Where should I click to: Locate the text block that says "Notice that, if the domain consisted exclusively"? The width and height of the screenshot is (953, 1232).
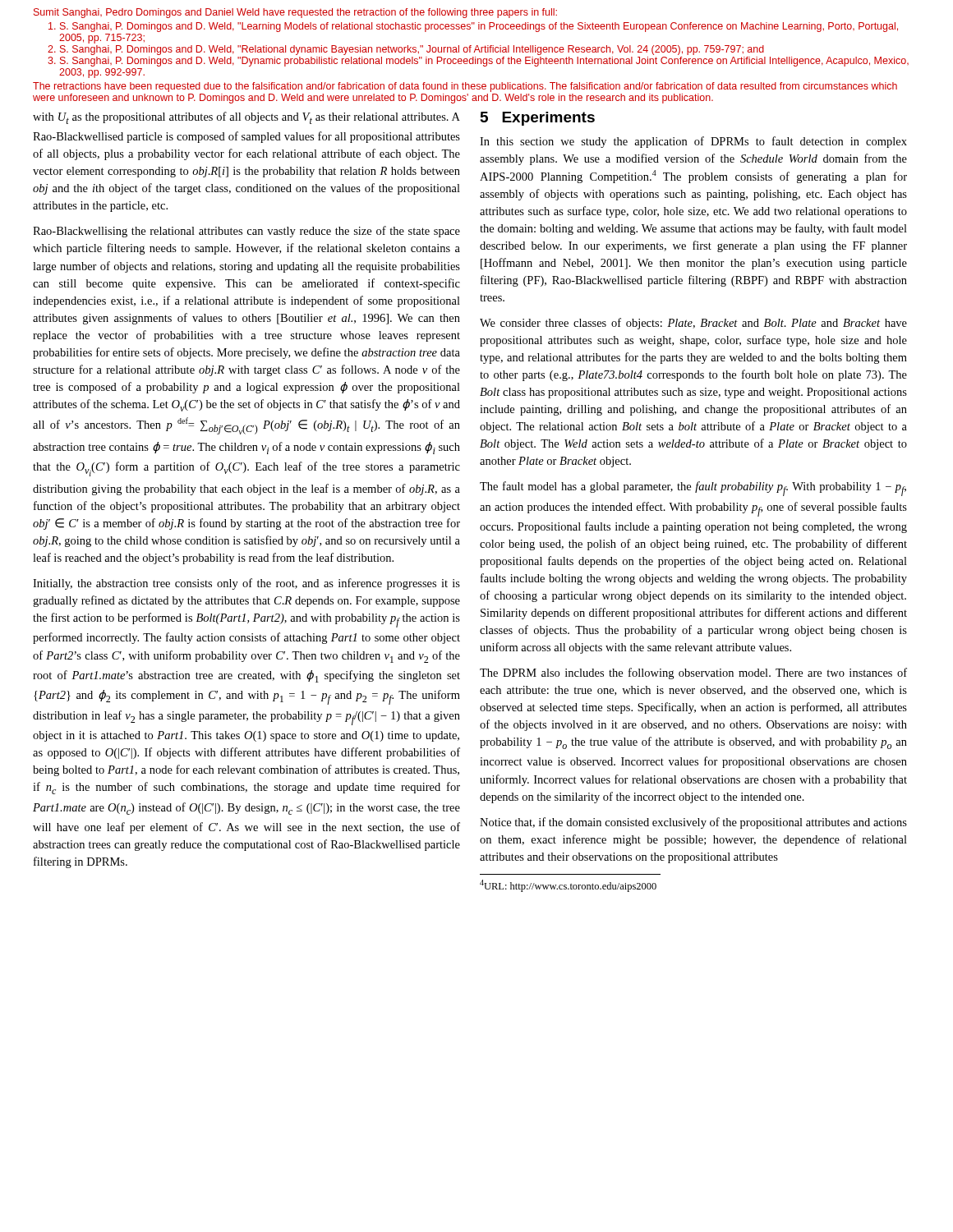pyautogui.click(x=693, y=839)
